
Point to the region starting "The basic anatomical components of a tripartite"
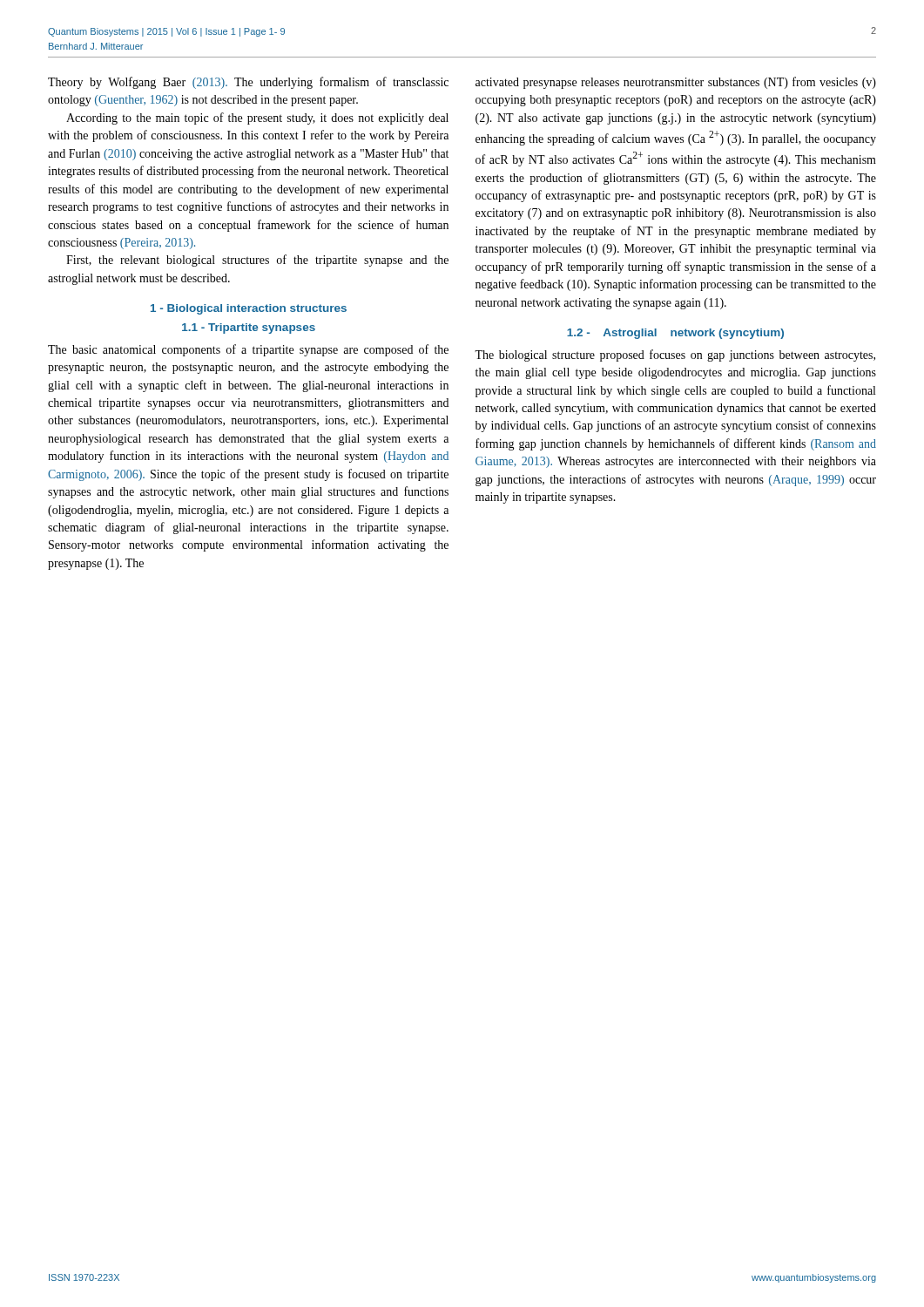click(248, 457)
